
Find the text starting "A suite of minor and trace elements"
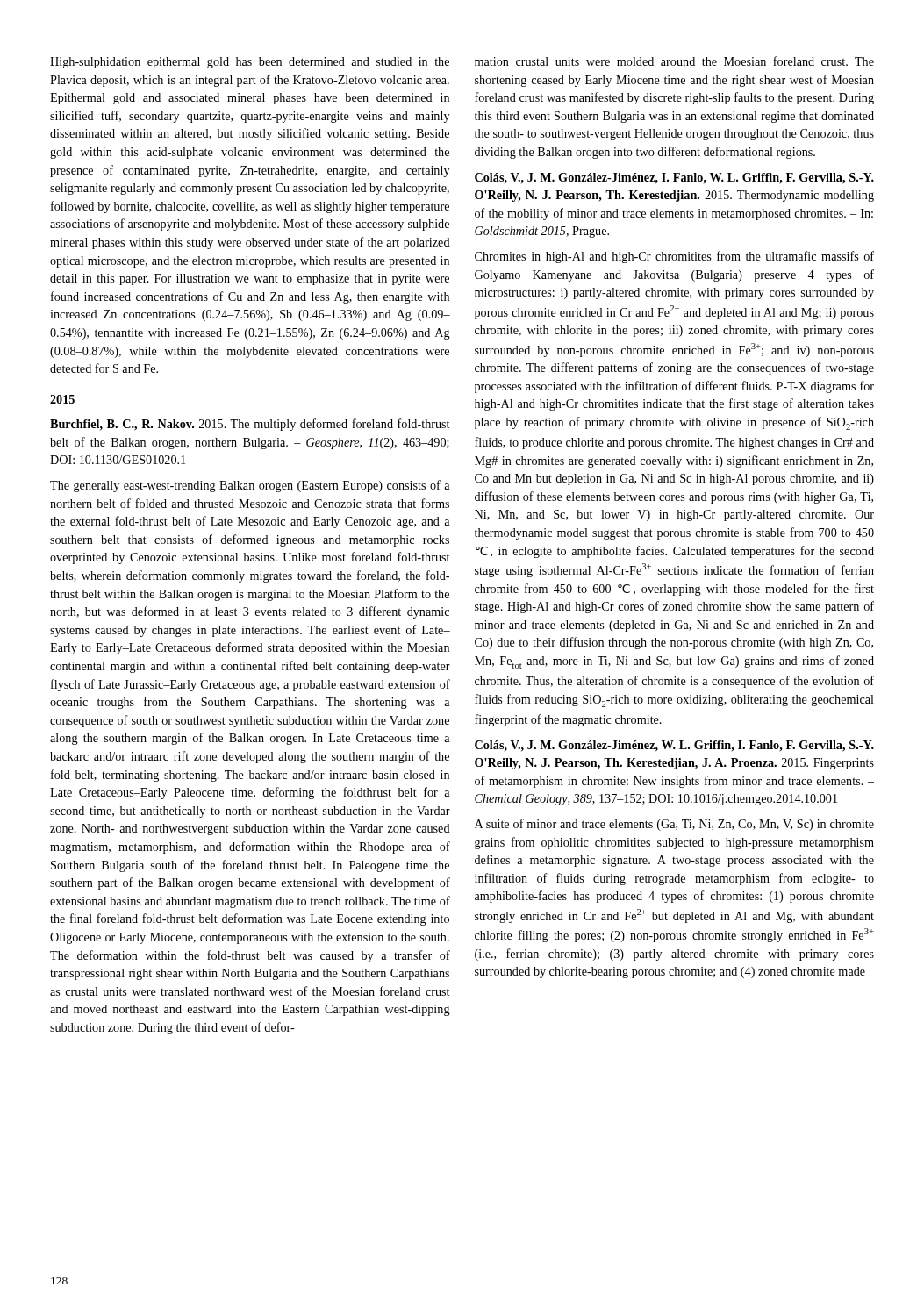[674, 898]
